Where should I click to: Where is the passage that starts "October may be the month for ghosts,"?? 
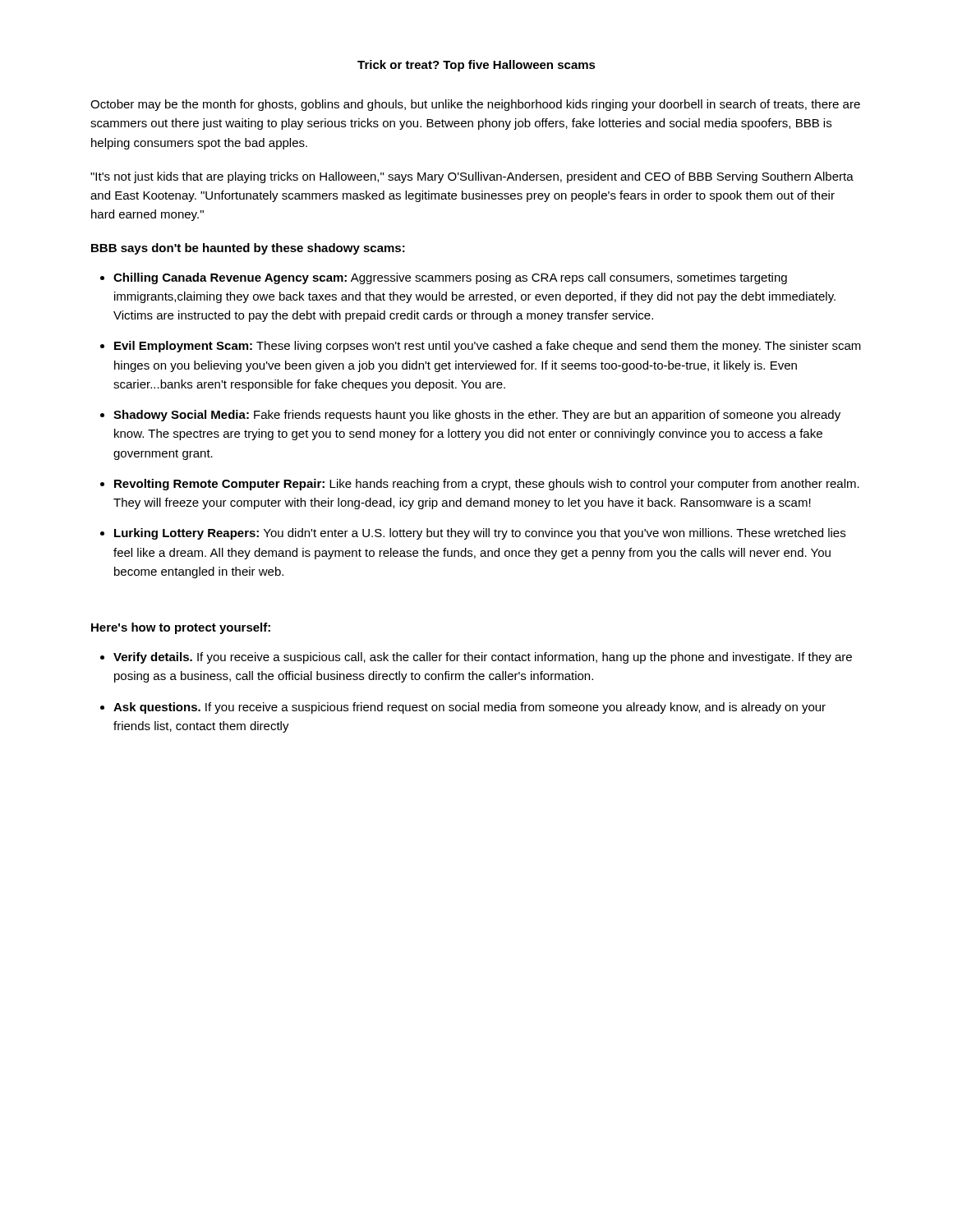[475, 123]
